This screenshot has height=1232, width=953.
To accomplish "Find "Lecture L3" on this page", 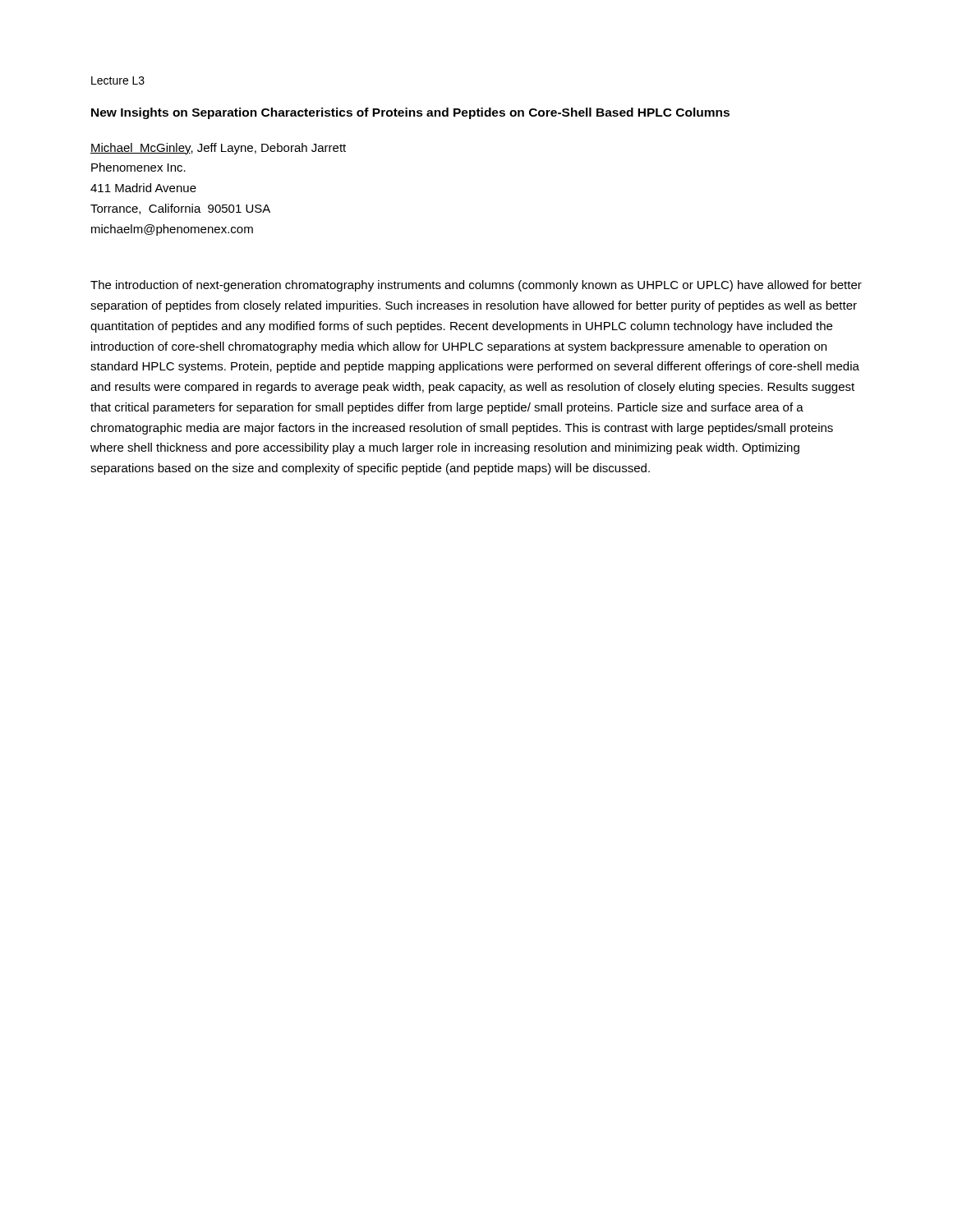I will 118,81.
